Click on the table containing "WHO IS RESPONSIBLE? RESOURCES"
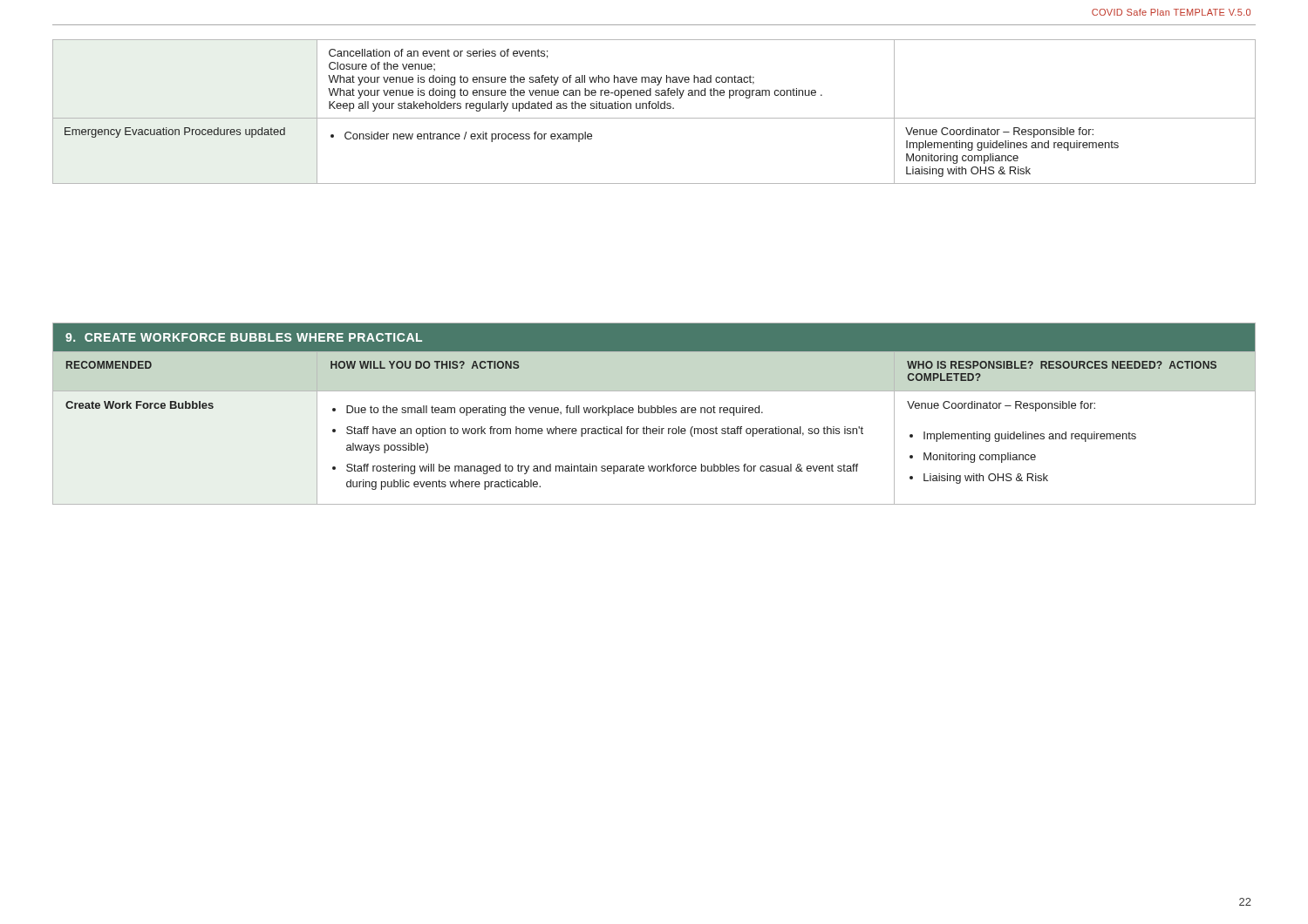 [654, 414]
